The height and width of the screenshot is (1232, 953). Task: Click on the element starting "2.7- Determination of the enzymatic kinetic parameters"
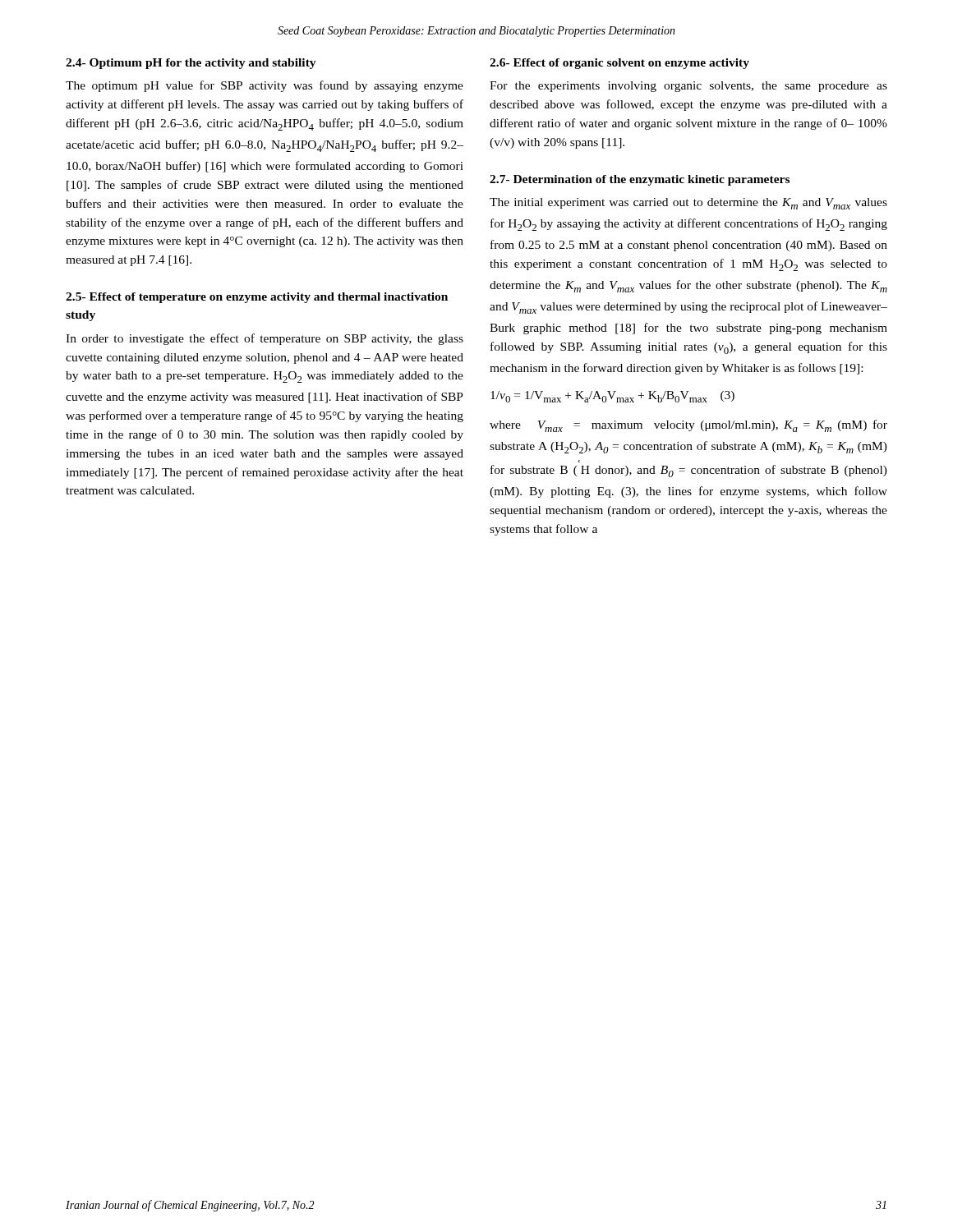click(640, 178)
